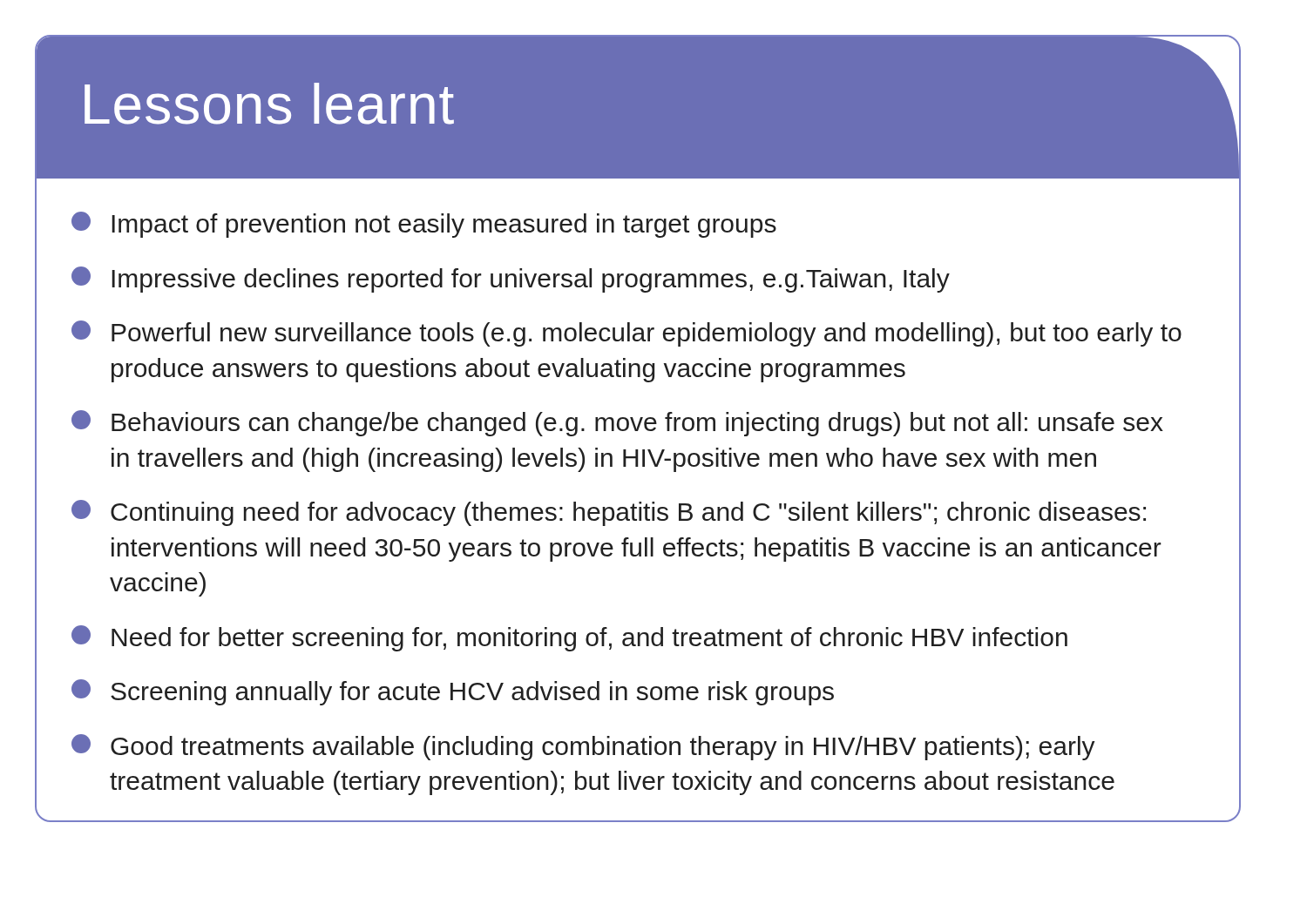
Task: Locate the list item that reads "Continuing need for advocacy (themes: hepatitis B"
Action: pos(629,548)
